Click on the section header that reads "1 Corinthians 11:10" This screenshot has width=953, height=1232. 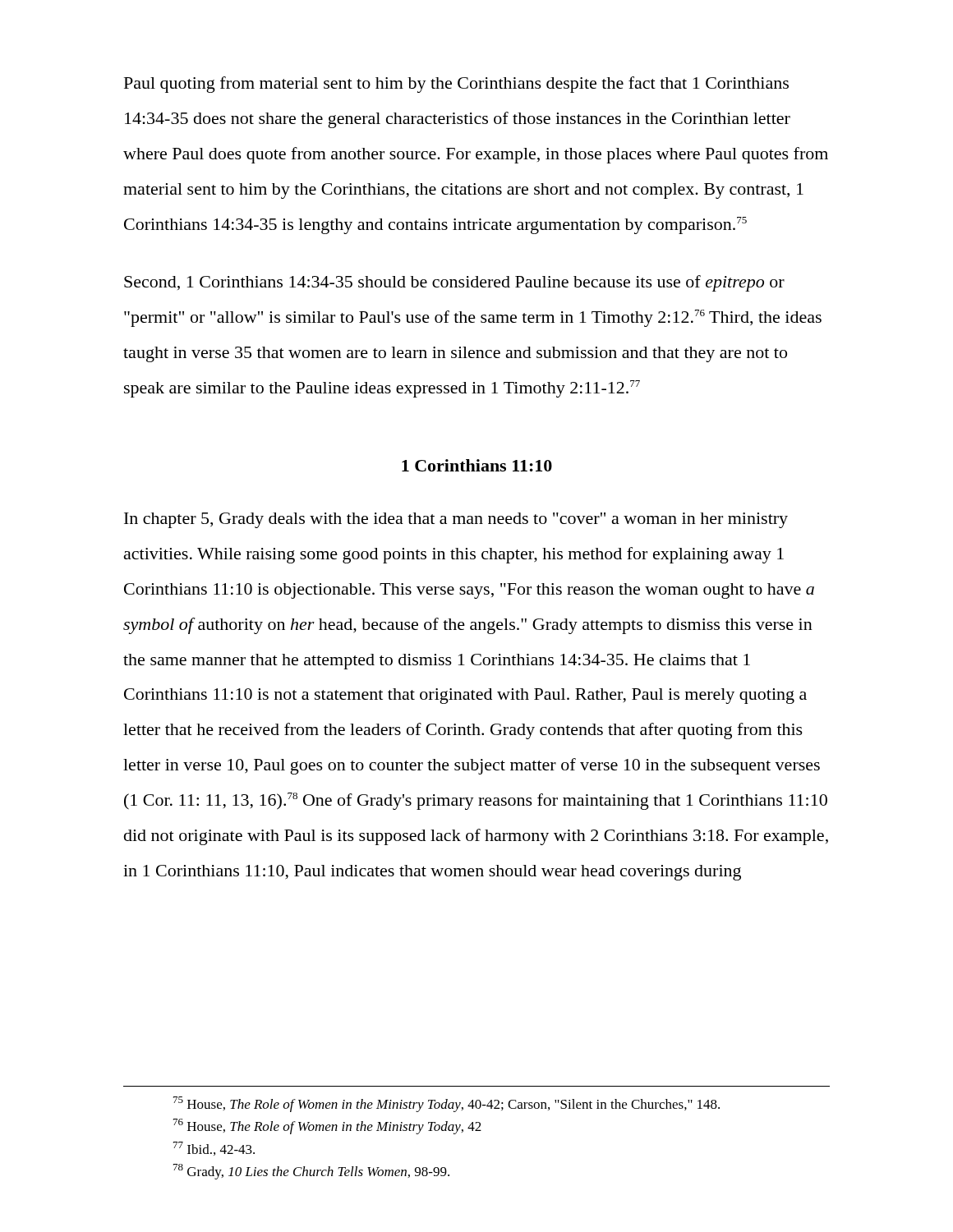[x=476, y=465]
